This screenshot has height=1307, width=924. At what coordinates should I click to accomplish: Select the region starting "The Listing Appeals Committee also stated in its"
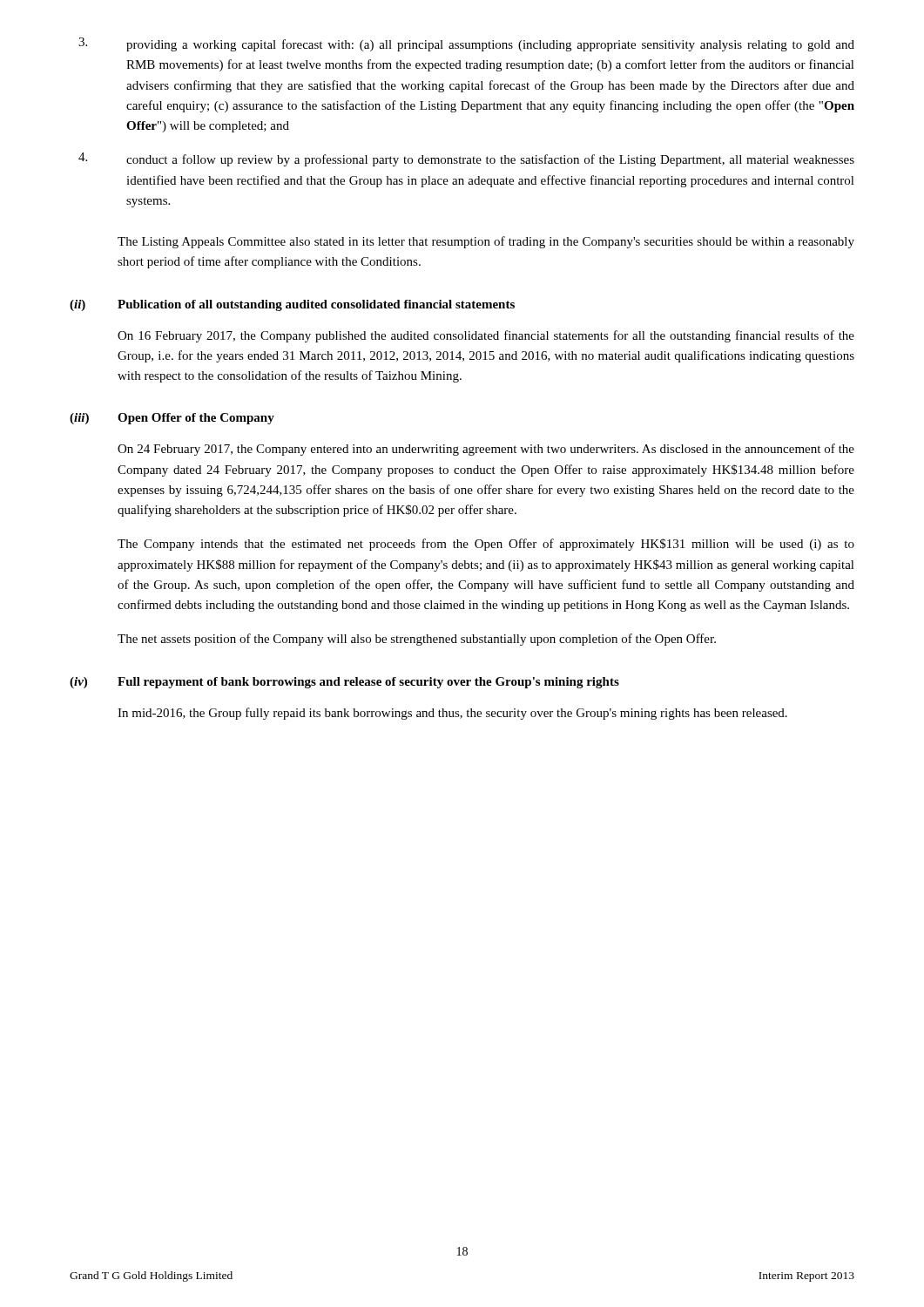[486, 251]
